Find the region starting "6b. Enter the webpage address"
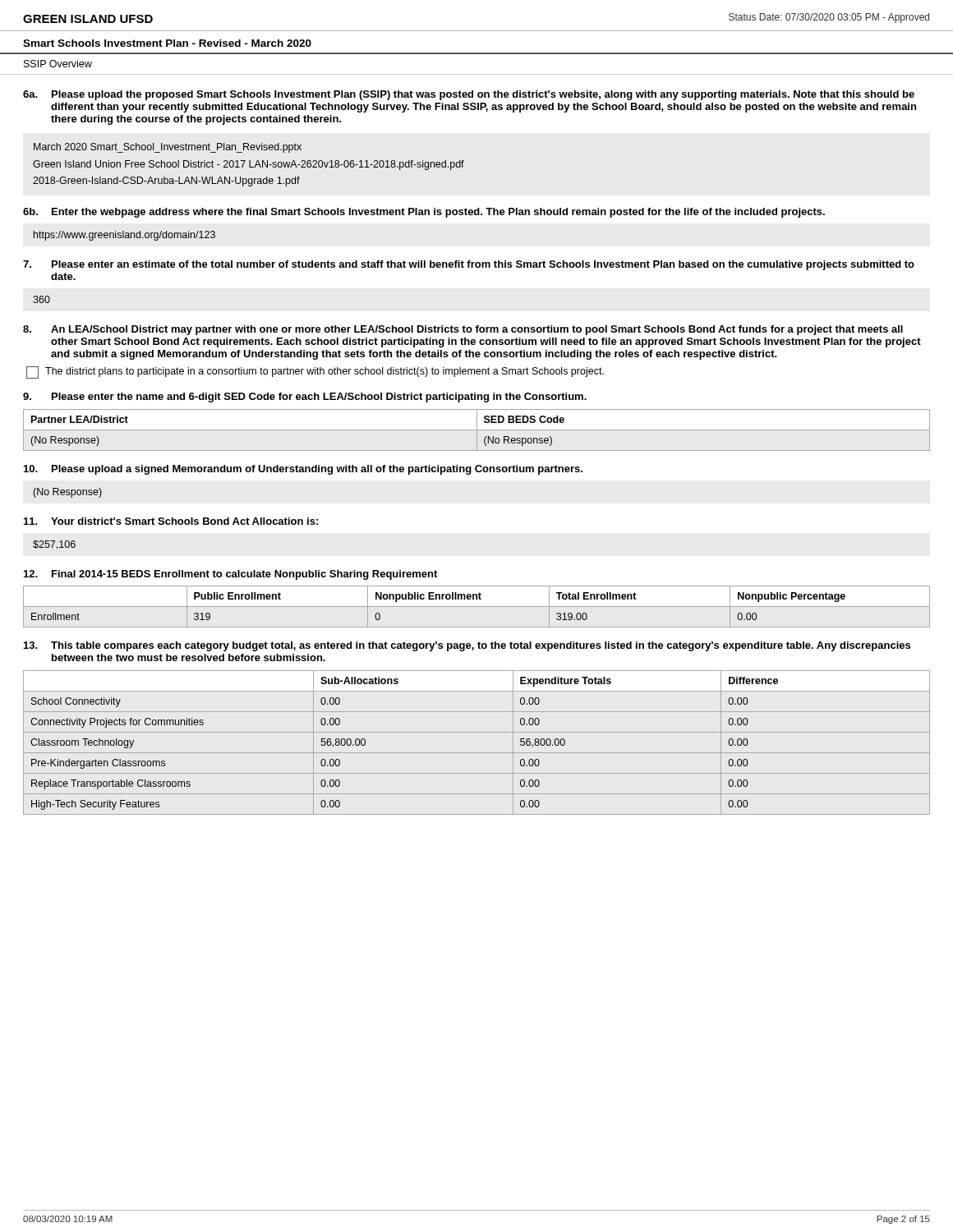The width and height of the screenshot is (953, 1232). 424,211
